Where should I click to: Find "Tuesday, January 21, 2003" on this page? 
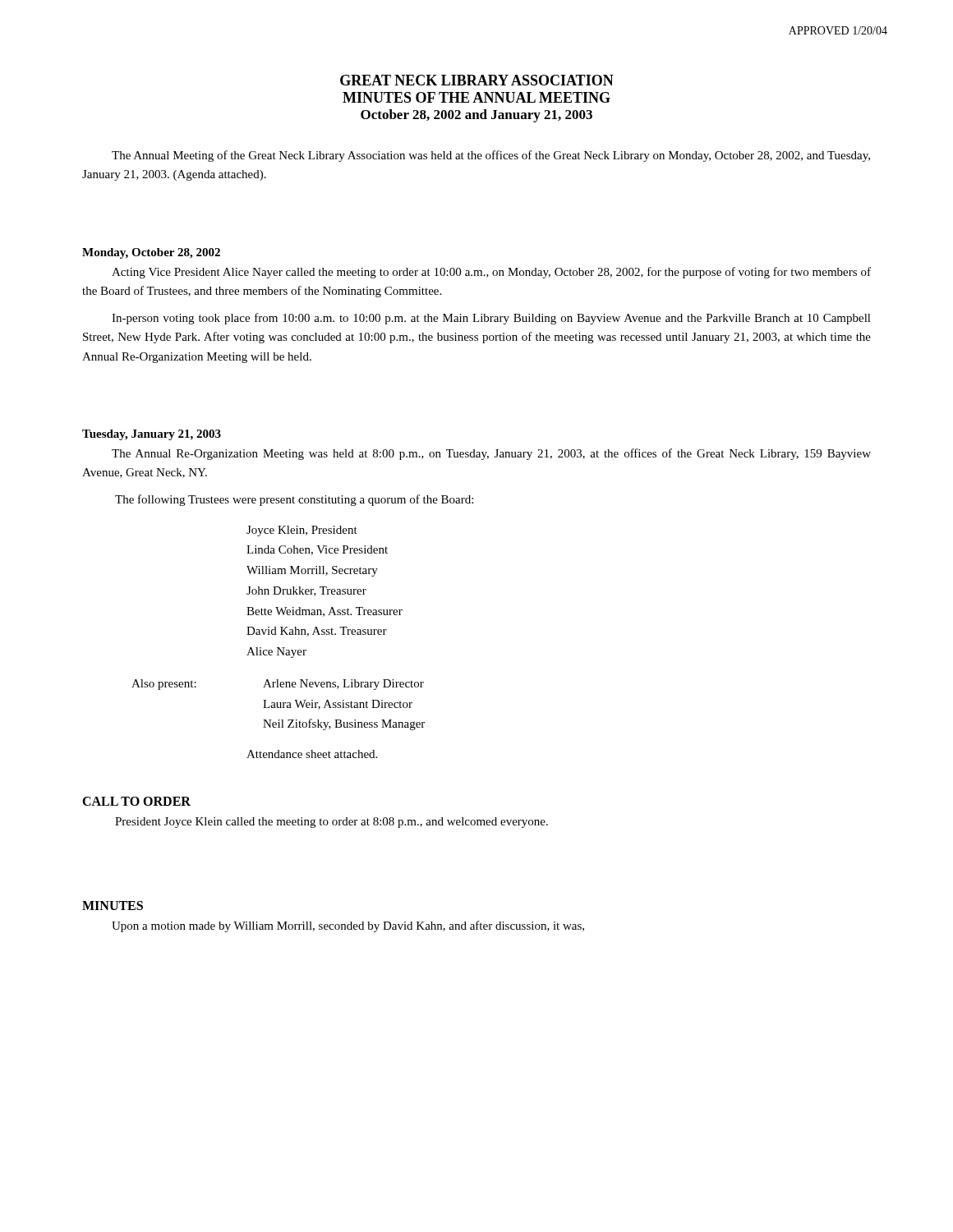click(152, 433)
